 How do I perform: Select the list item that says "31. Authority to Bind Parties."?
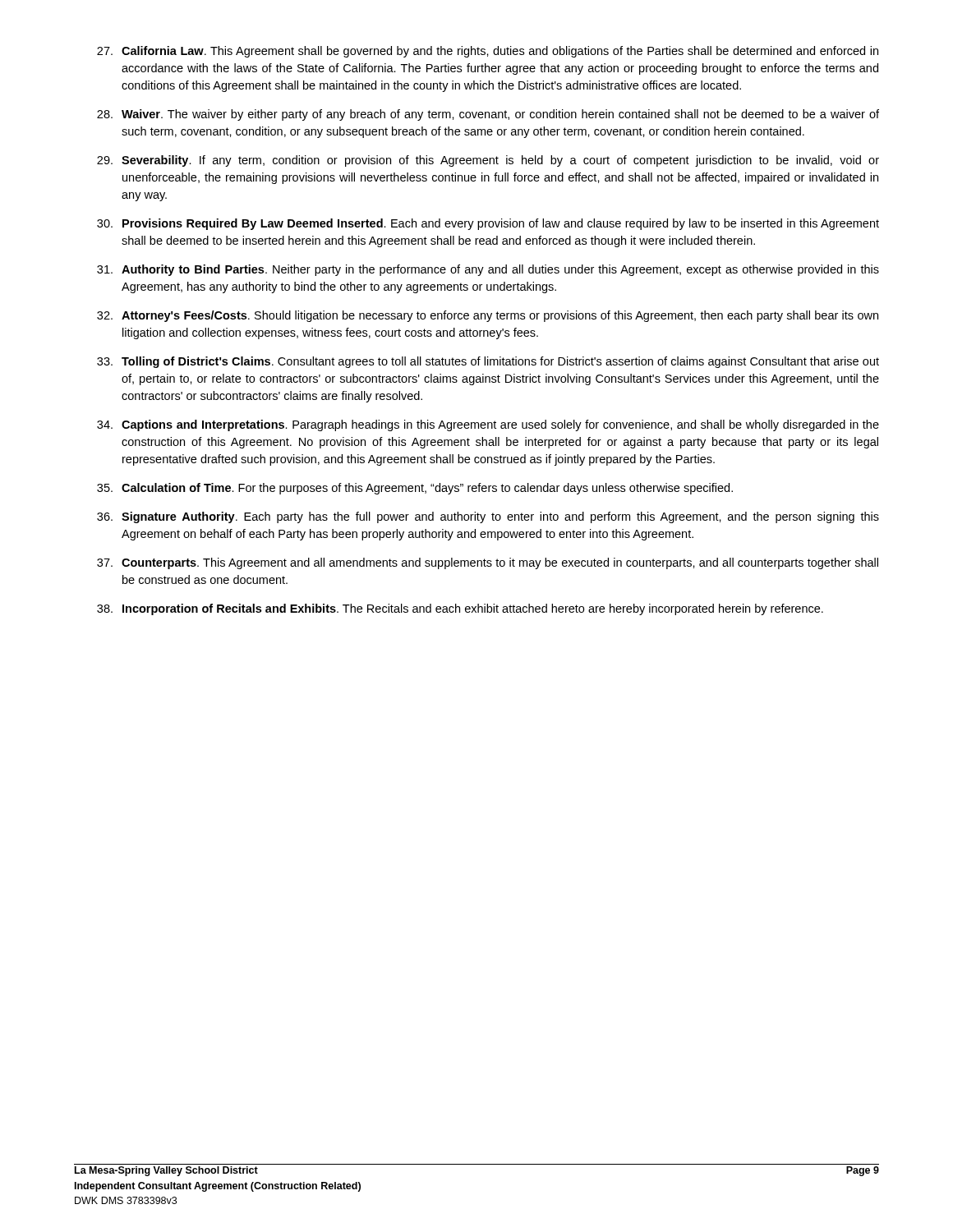[476, 279]
